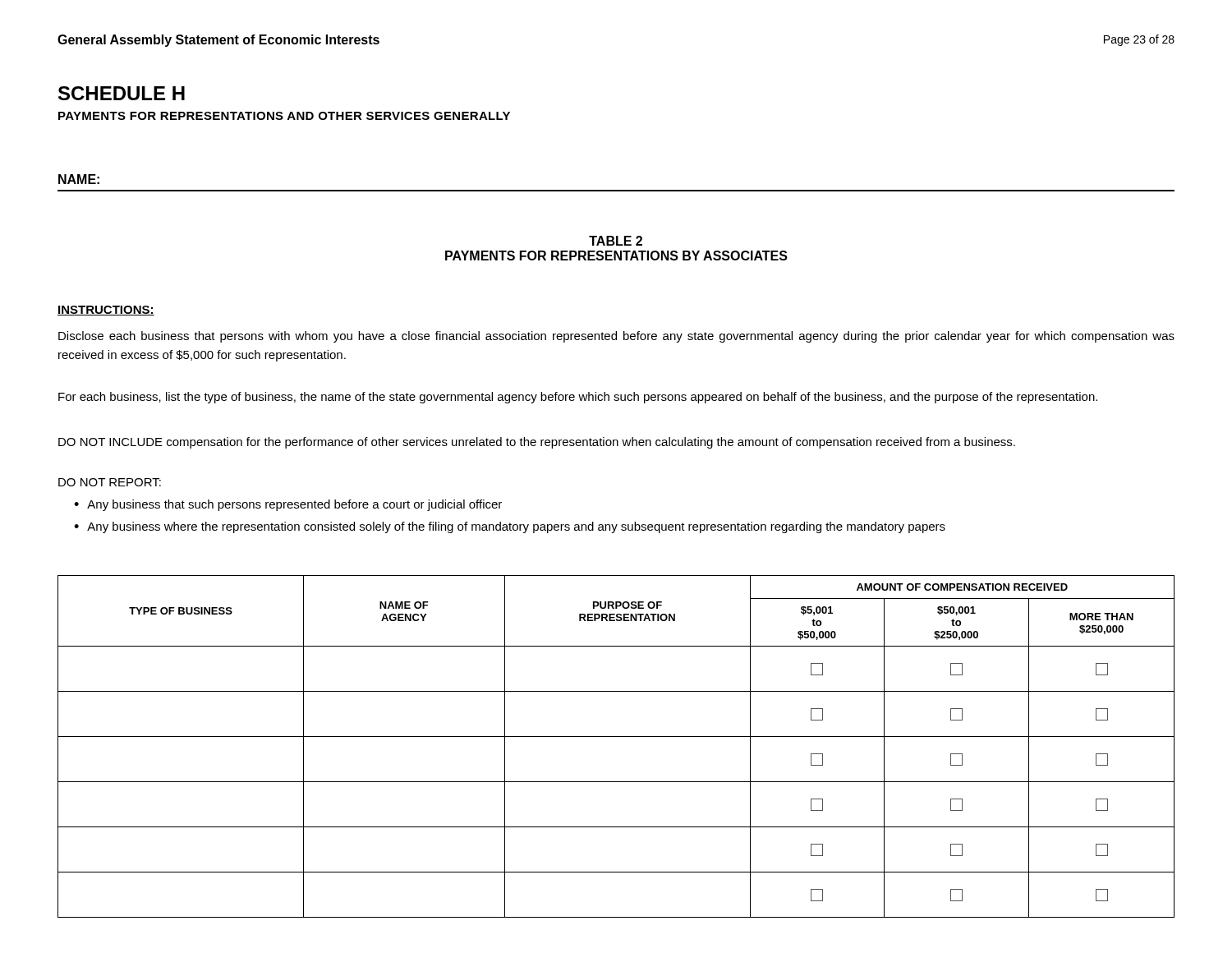Click the passage that begins "• Any business where"
Viewport: 1232px width, 953px height.
pos(624,527)
